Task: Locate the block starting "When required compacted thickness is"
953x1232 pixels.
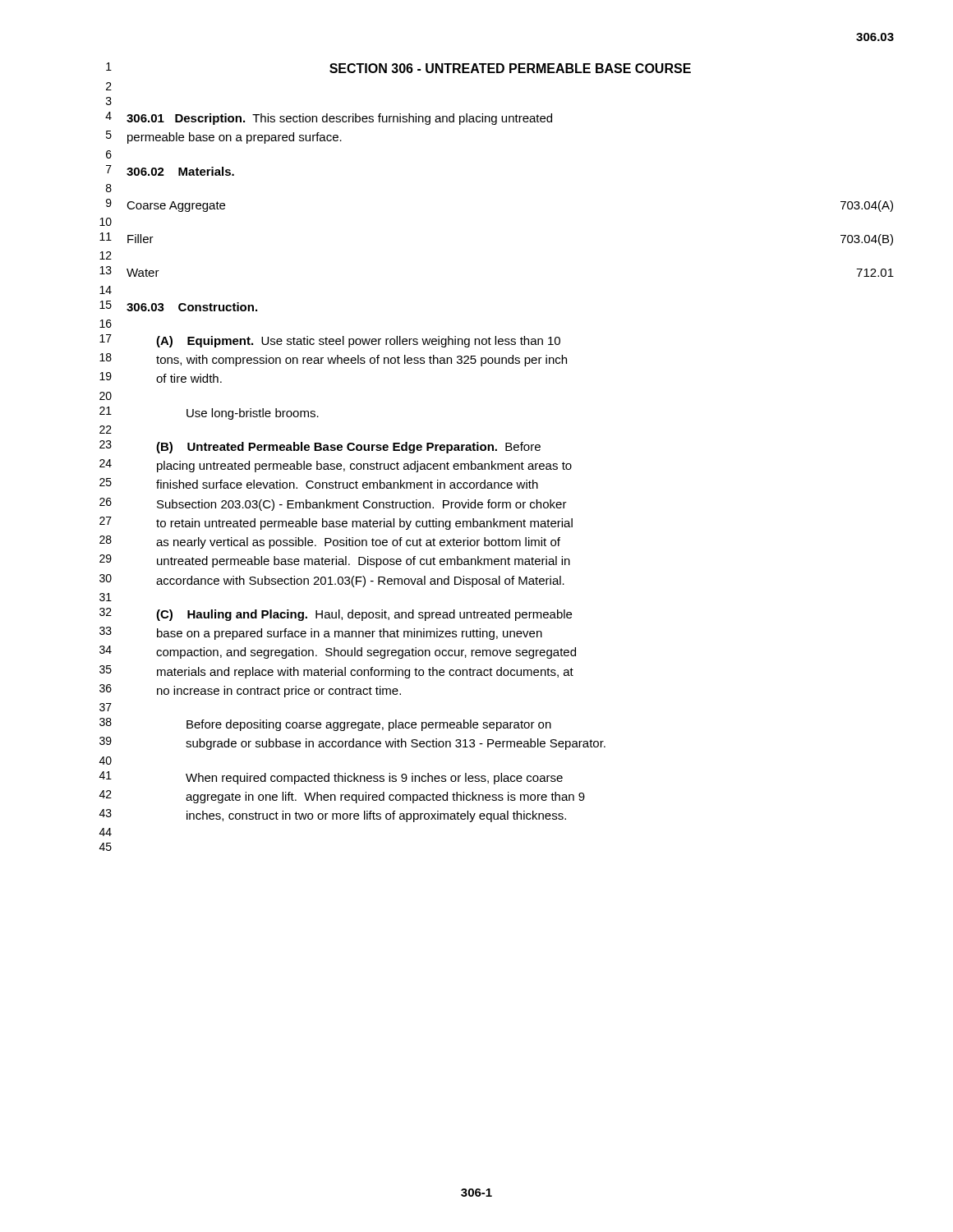Action: pos(510,777)
